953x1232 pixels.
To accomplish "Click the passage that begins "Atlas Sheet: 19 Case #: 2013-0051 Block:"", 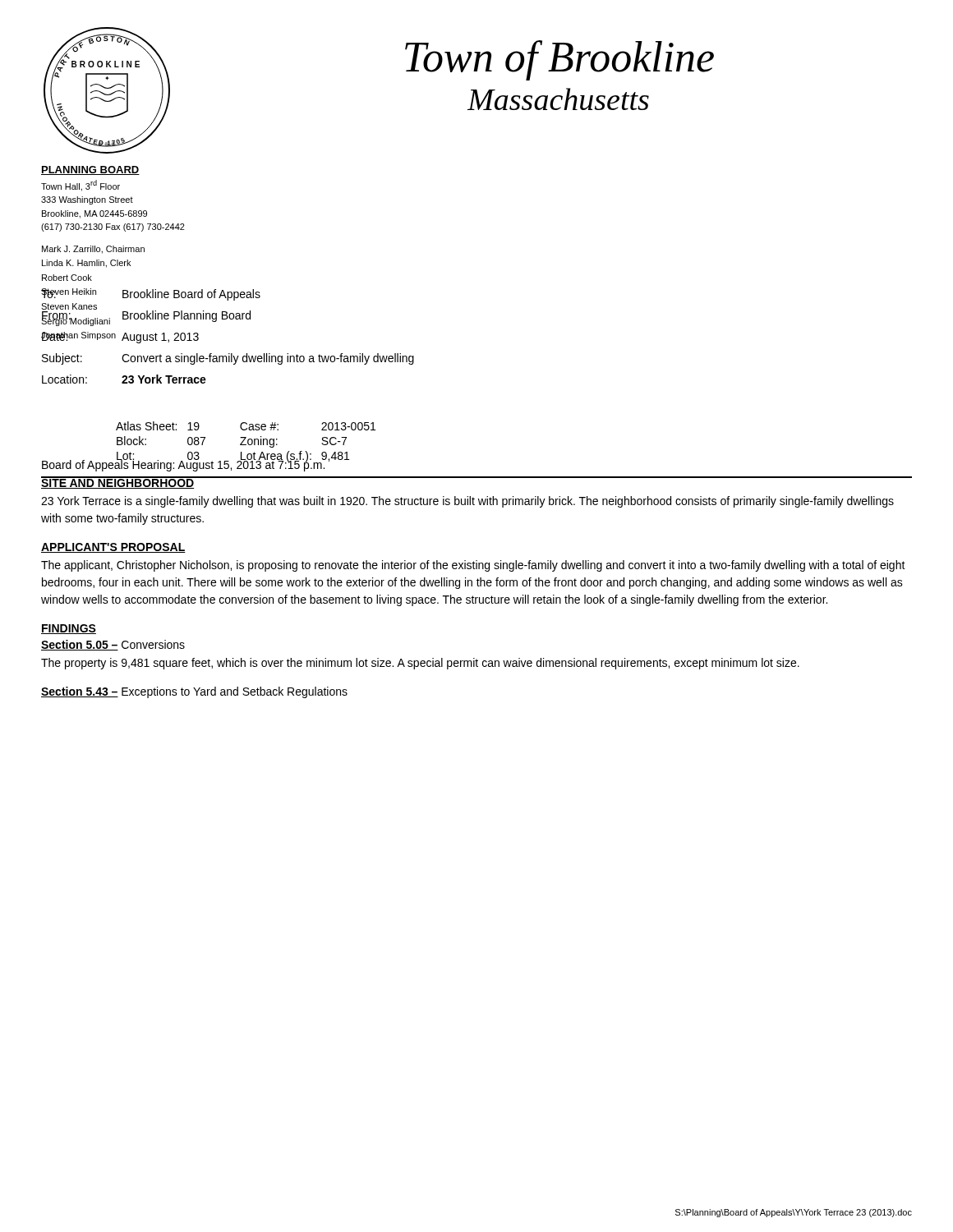I will (246, 441).
